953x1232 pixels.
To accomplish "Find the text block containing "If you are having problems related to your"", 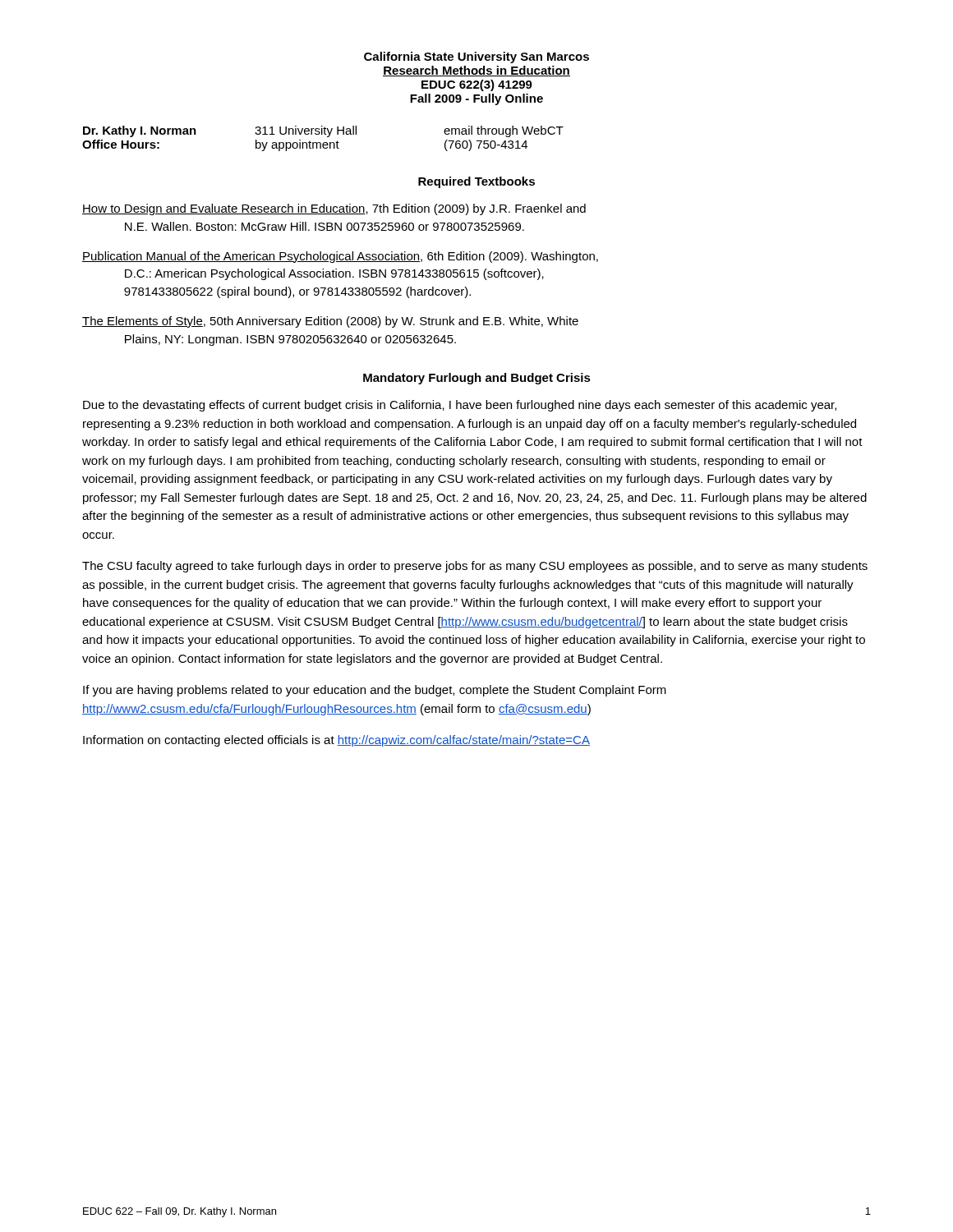I will [374, 699].
